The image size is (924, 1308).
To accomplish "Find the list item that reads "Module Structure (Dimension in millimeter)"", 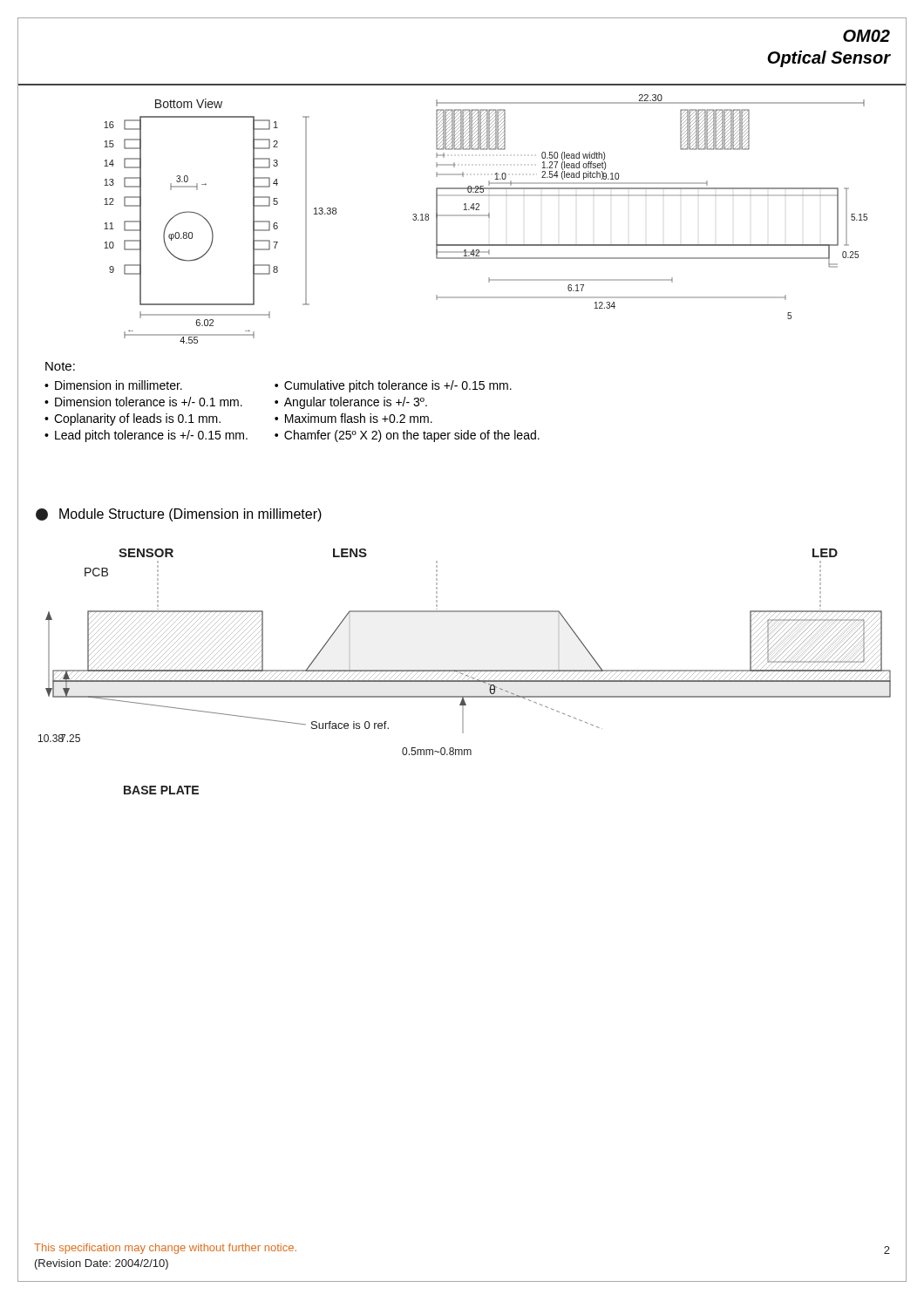I will click(179, 514).
